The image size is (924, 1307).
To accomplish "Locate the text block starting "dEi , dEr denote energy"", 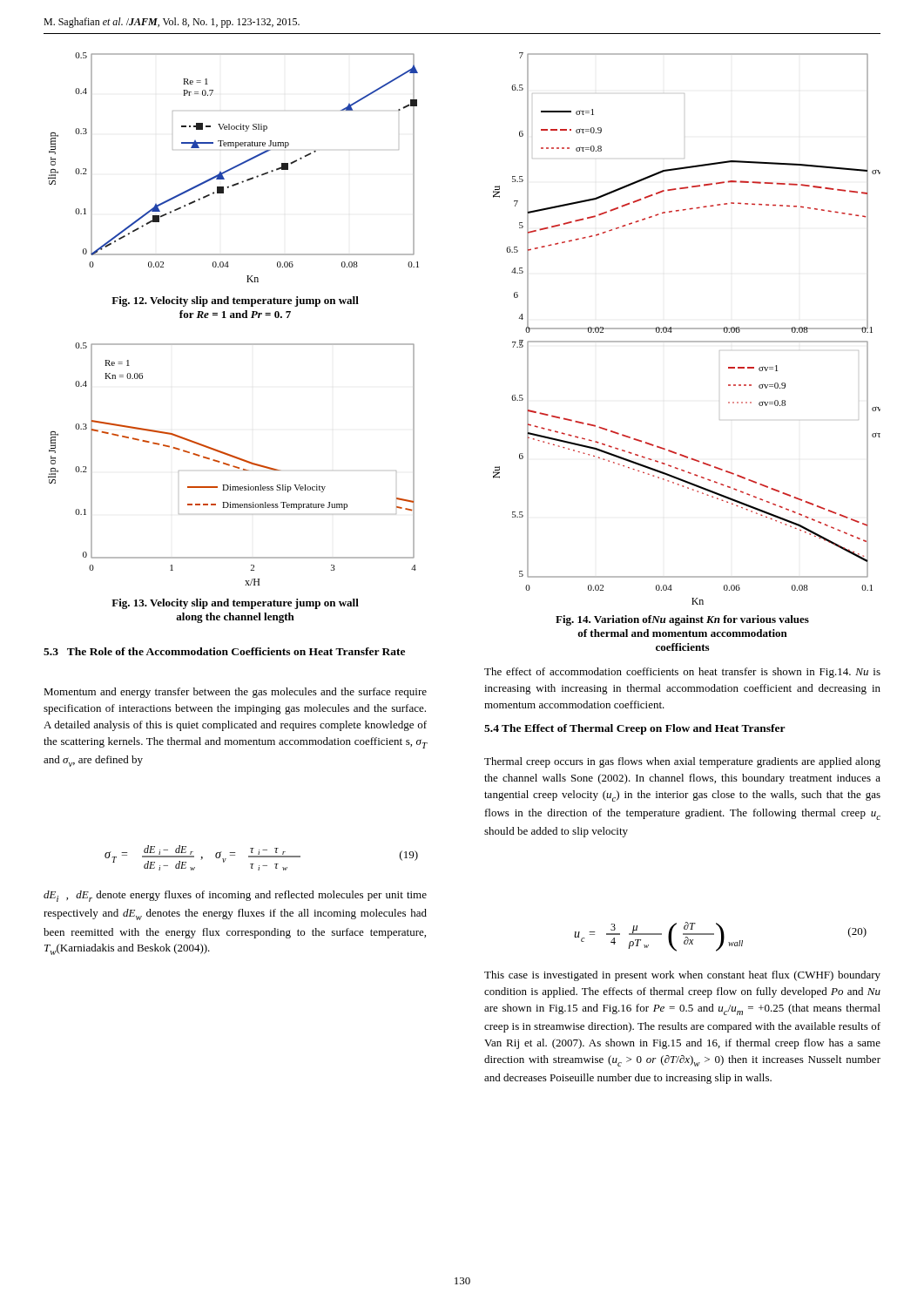I will click(235, 922).
